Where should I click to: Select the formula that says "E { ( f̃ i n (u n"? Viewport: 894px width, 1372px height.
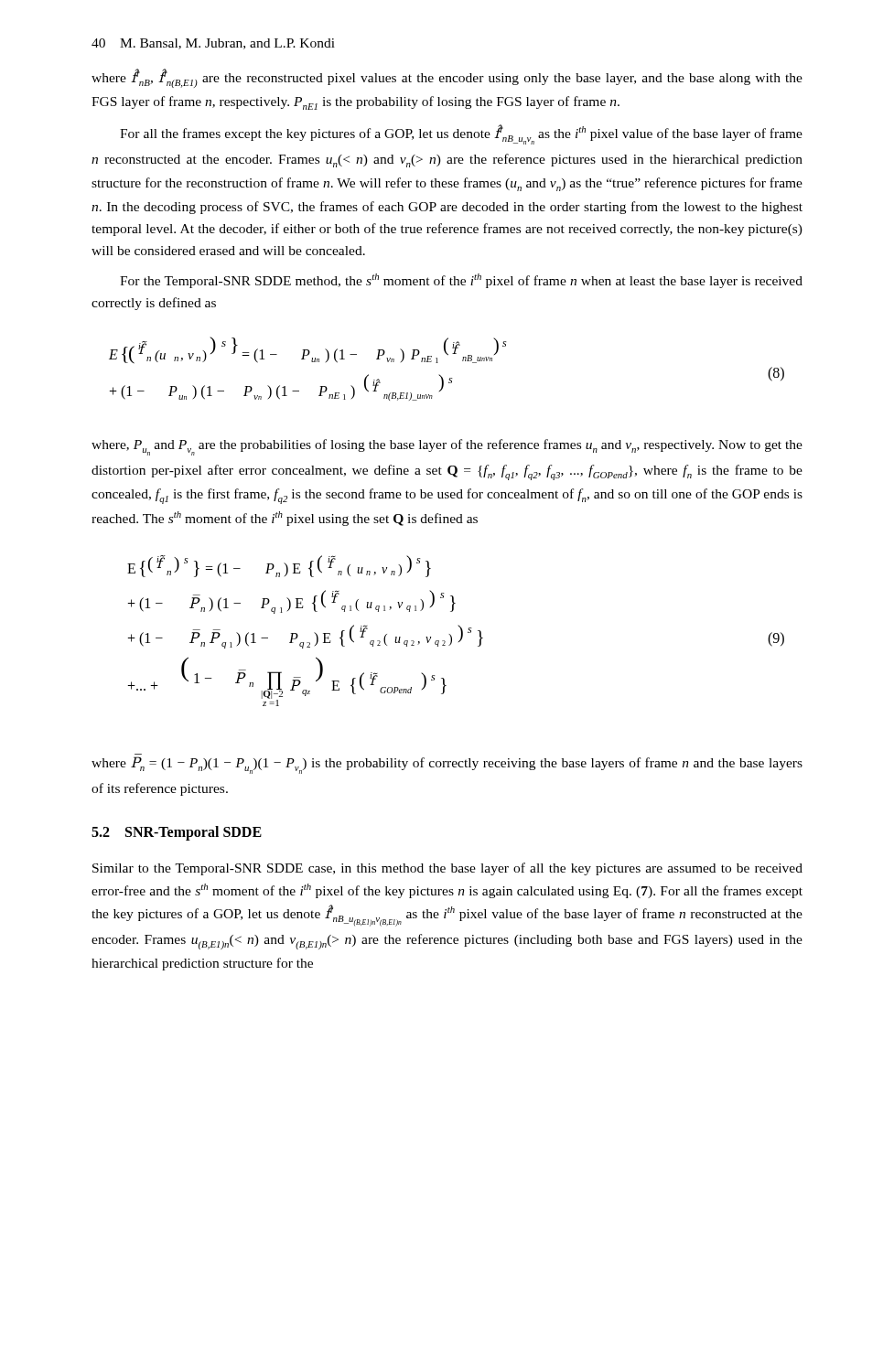coord(447,371)
